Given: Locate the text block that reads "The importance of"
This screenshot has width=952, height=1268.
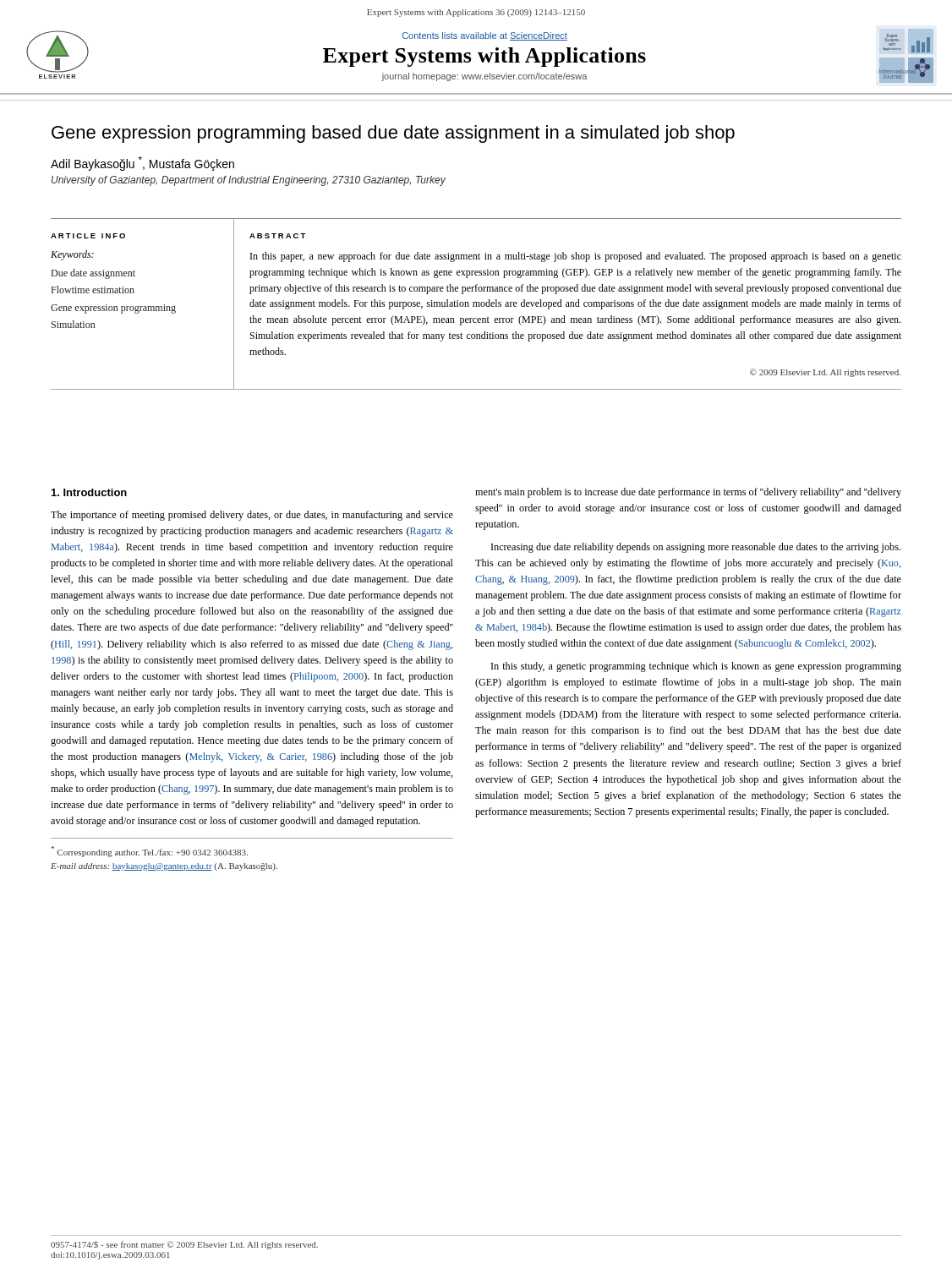Looking at the screenshot, I should click(252, 668).
